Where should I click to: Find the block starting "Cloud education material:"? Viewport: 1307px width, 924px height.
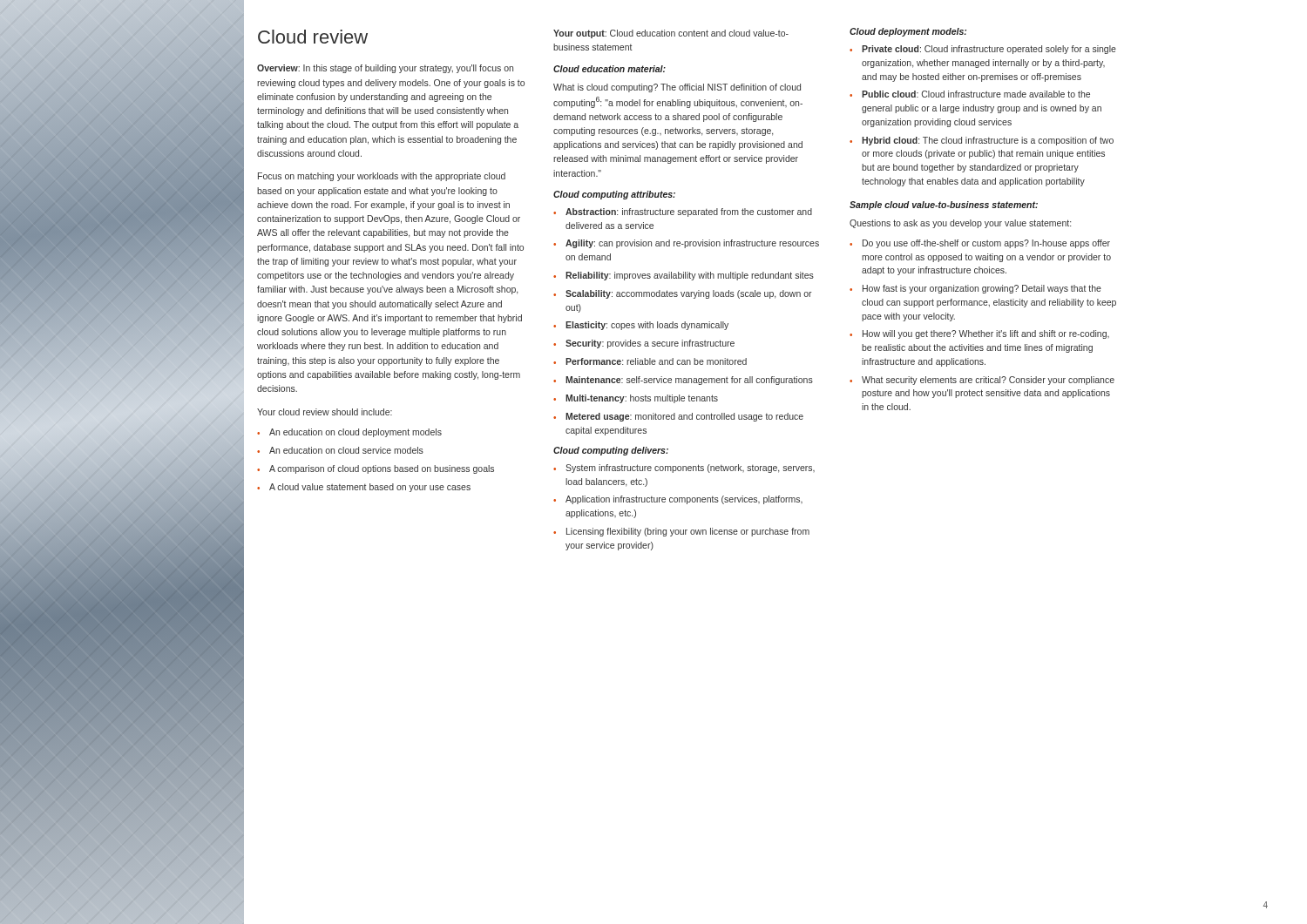(x=609, y=68)
